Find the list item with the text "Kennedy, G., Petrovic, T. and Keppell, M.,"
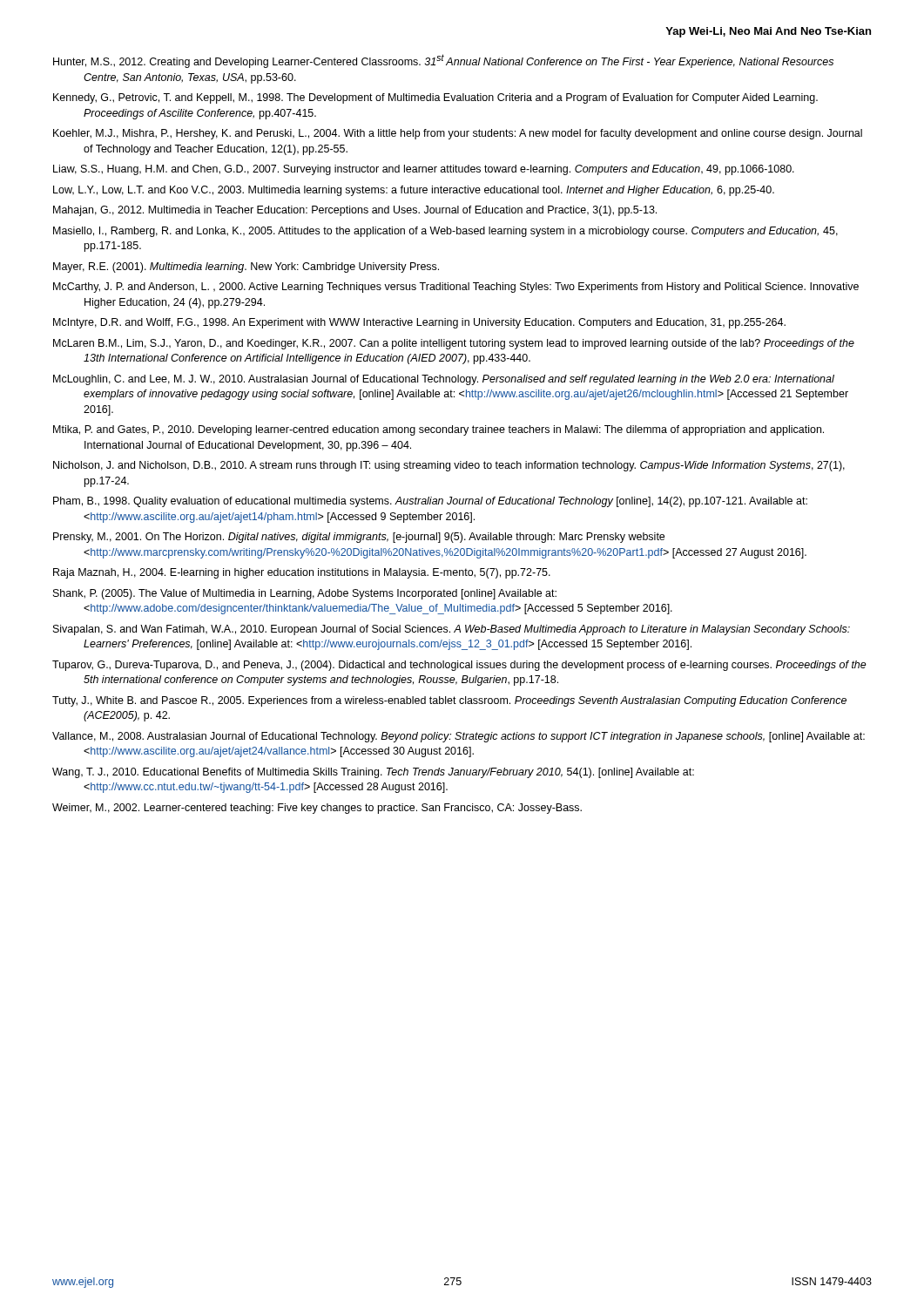This screenshot has width=924, height=1307. click(435, 105)
